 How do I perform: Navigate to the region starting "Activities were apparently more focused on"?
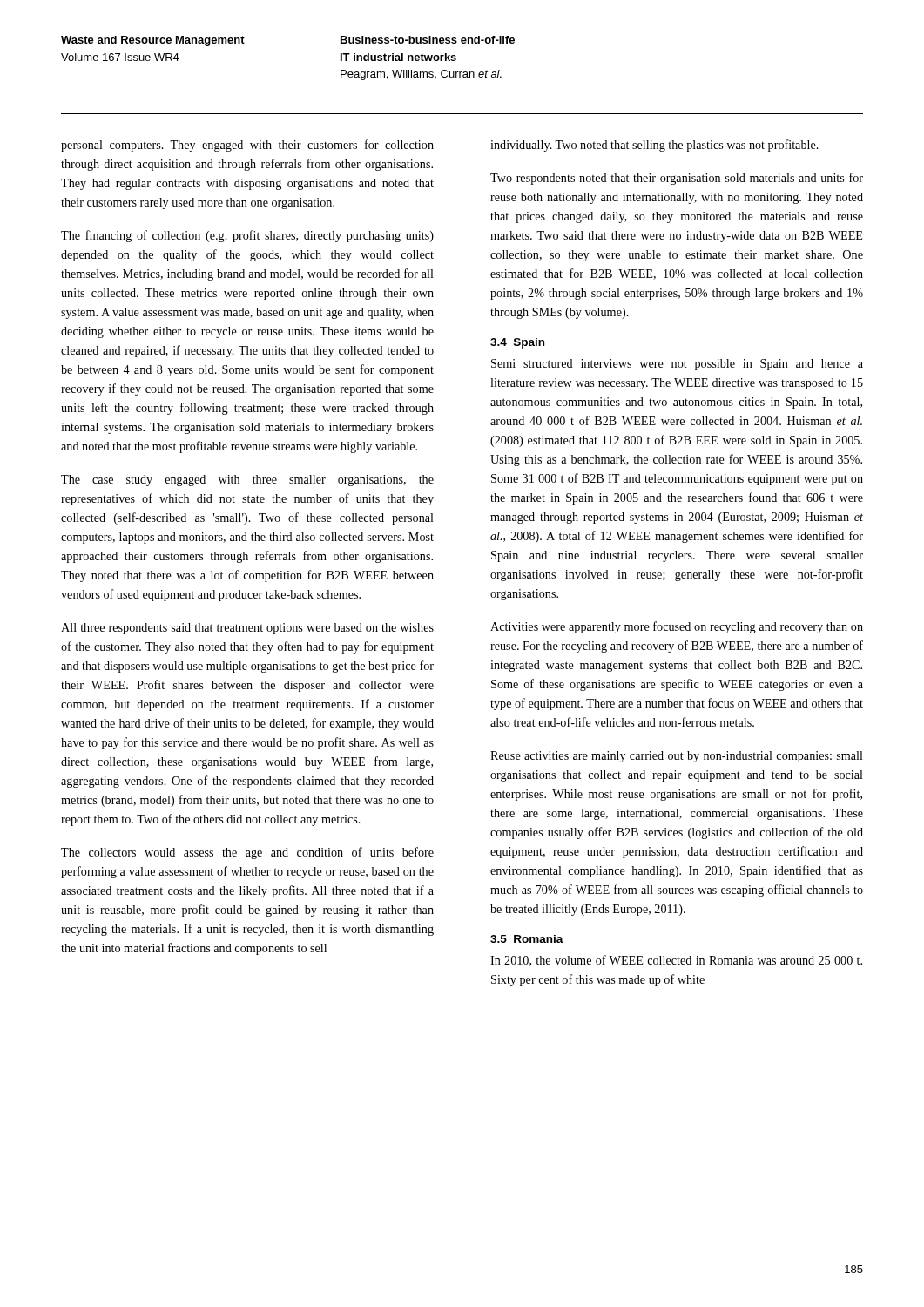(x=677, y=674)
